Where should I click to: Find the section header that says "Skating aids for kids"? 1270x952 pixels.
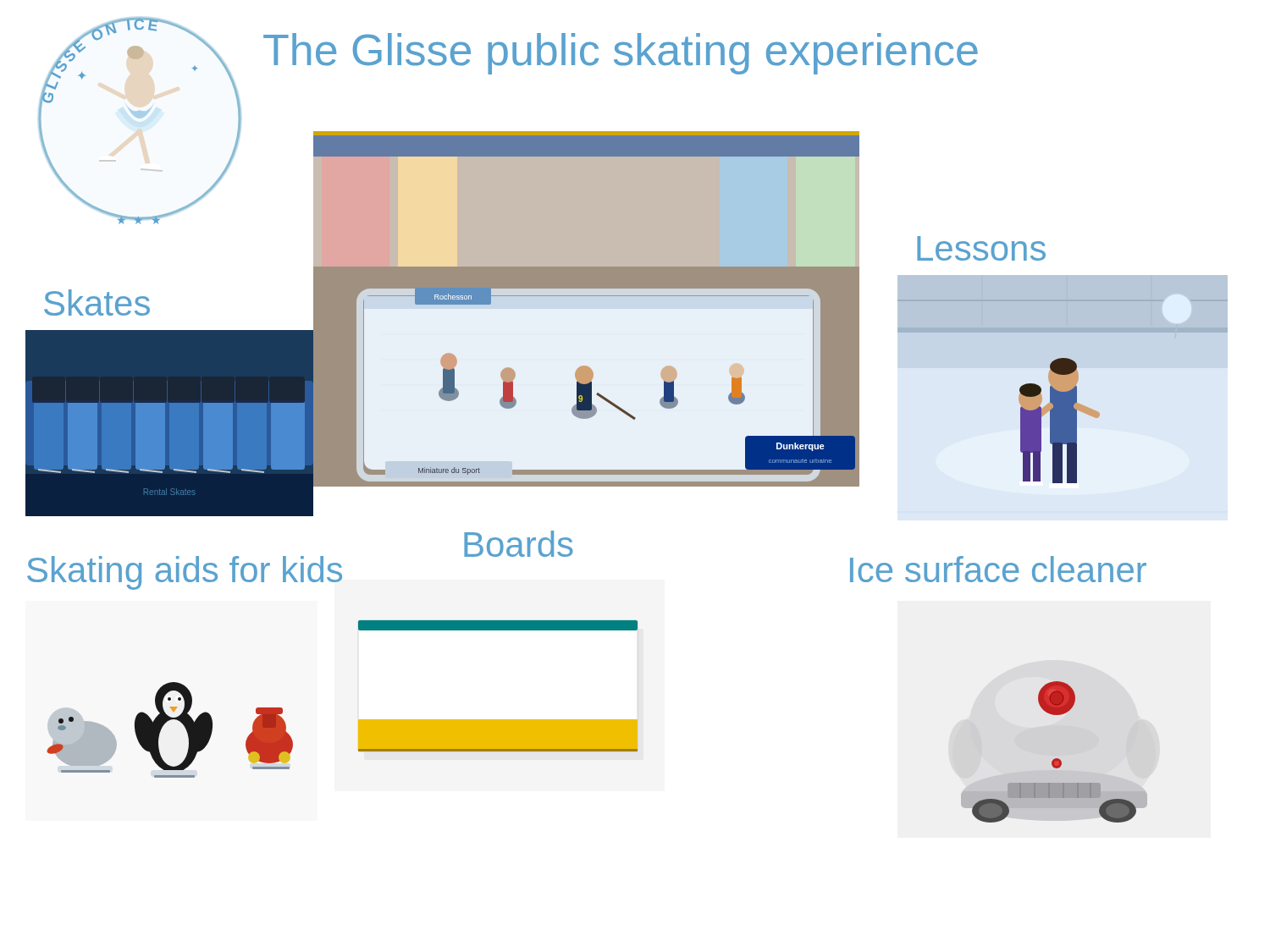tap(185, 570)
